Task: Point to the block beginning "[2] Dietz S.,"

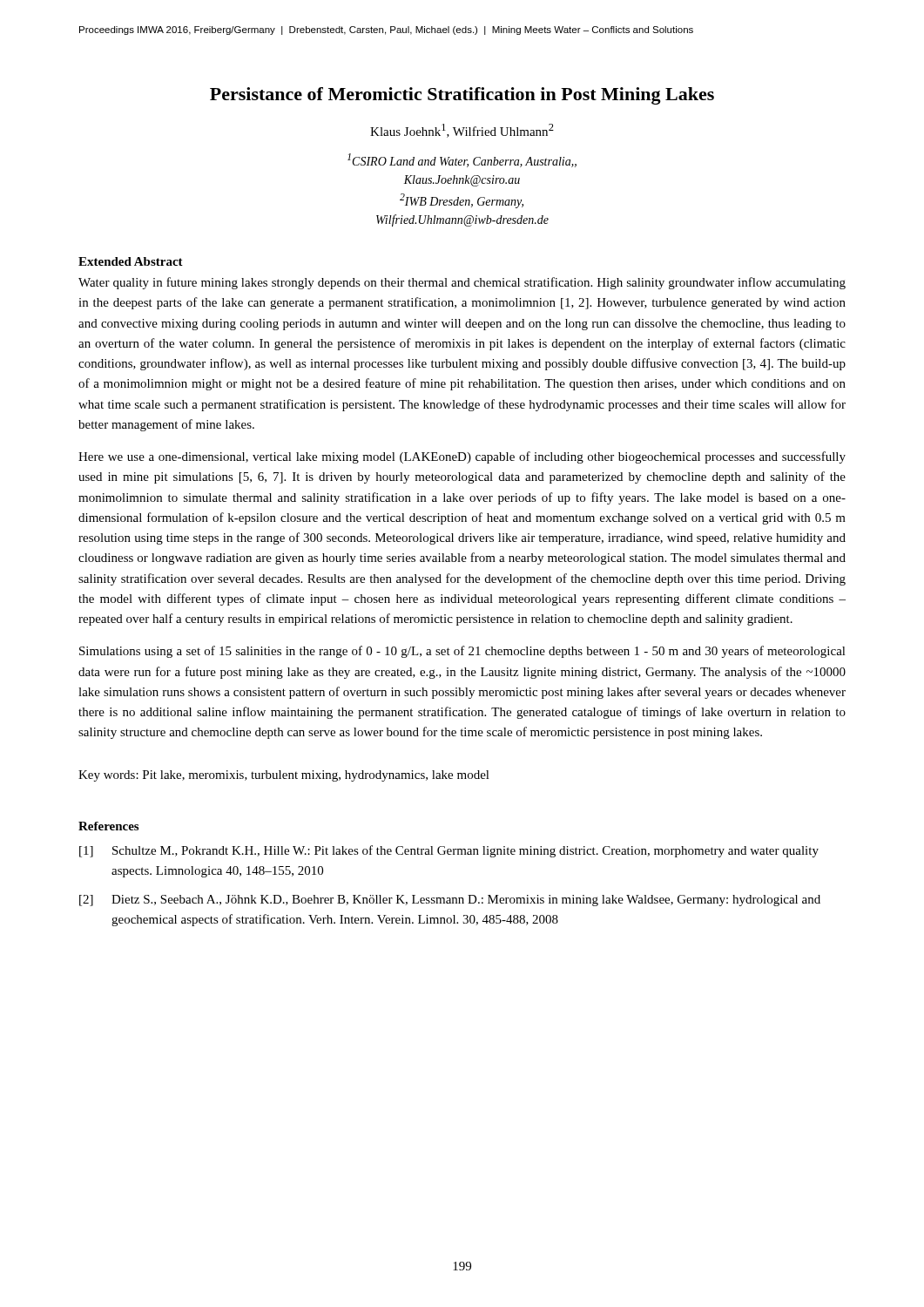Action: [462, 910]
